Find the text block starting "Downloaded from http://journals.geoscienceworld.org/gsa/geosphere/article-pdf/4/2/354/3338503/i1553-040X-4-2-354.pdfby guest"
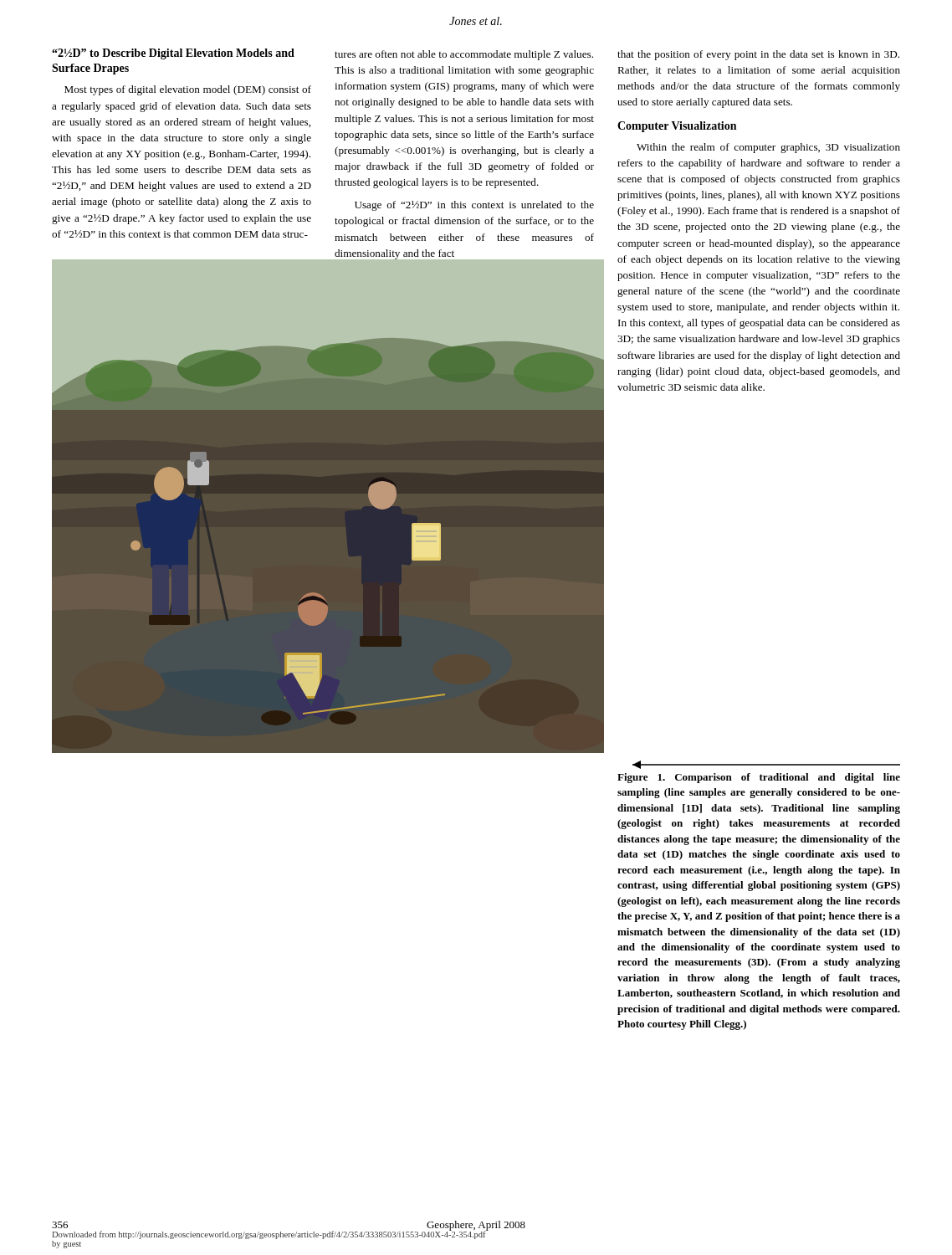The width and height of the screenshot is (952, 1255). coord(269,1239)
